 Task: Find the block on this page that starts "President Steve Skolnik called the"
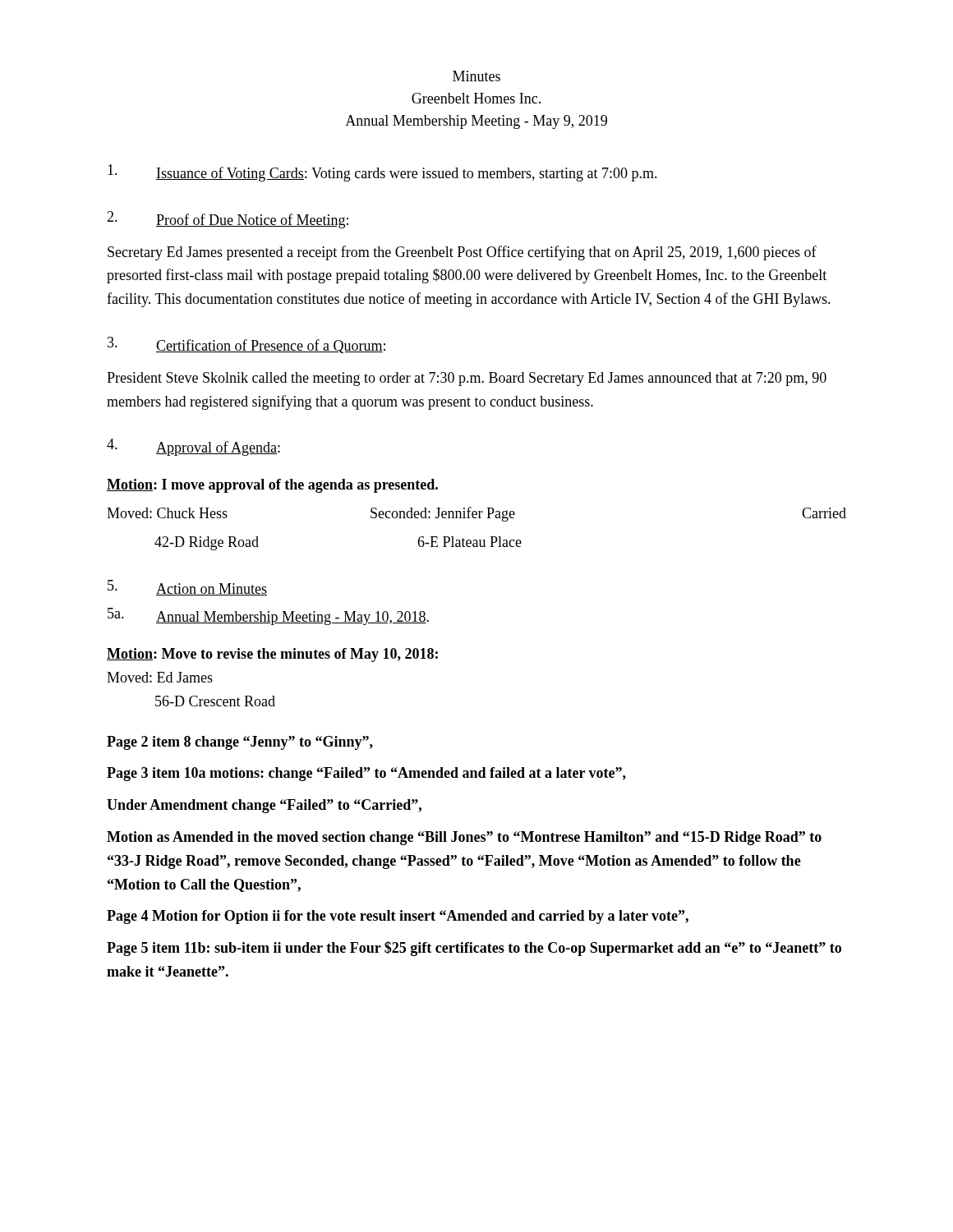coord(467,389)
